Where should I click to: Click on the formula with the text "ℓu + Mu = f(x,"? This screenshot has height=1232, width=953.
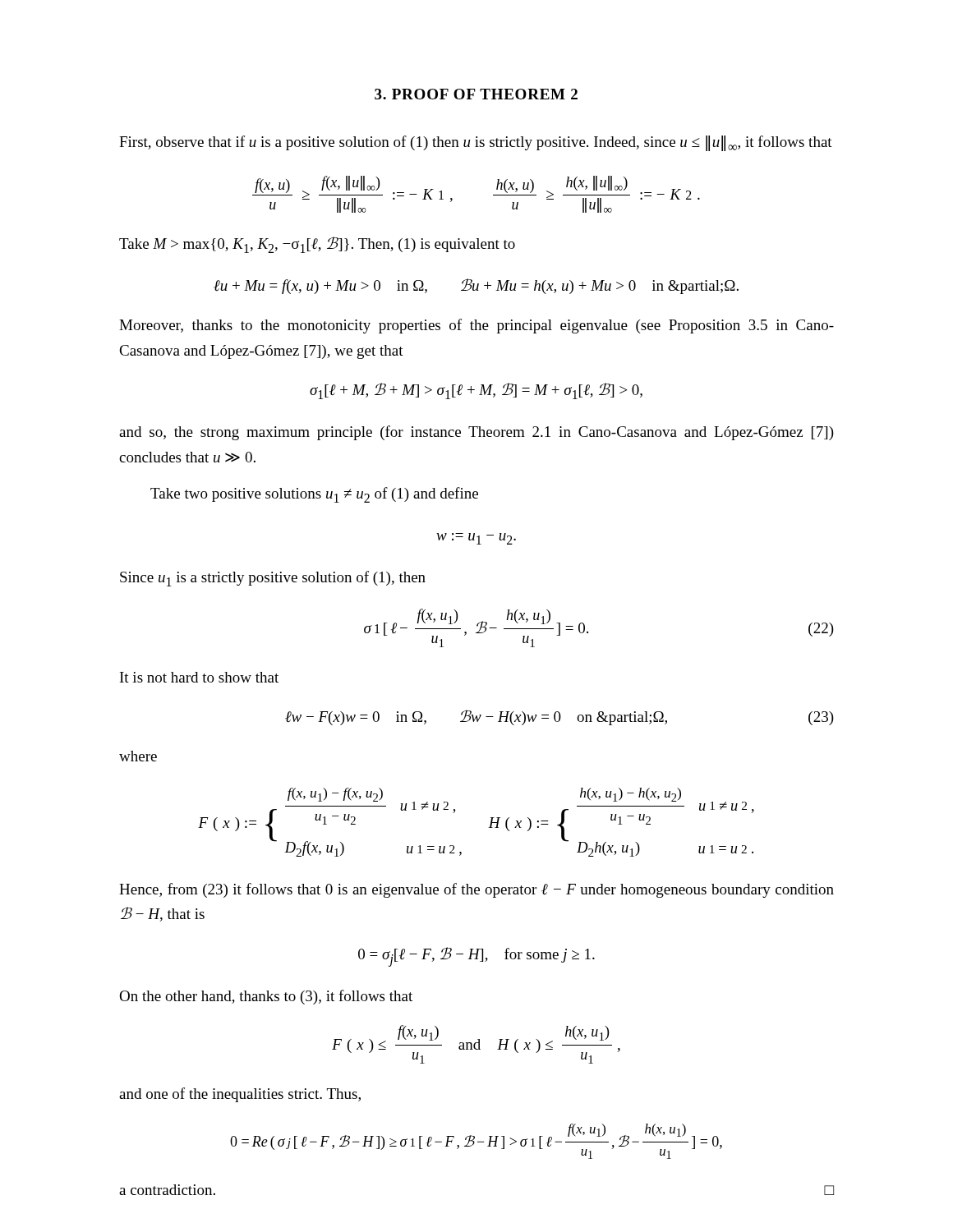[x=476, y=285]
